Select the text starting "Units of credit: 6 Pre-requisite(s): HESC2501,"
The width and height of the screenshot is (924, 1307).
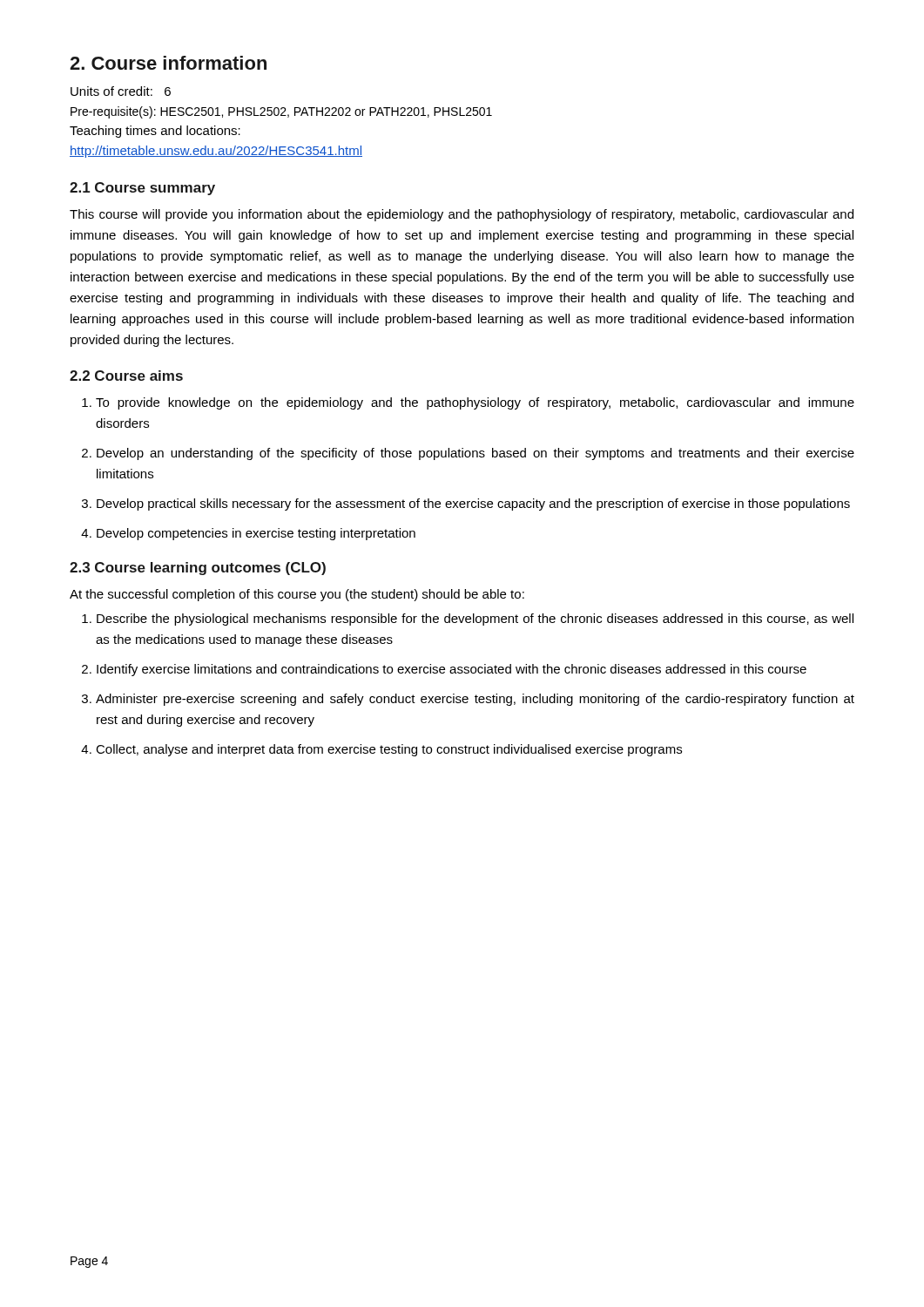tap(281, 120)
